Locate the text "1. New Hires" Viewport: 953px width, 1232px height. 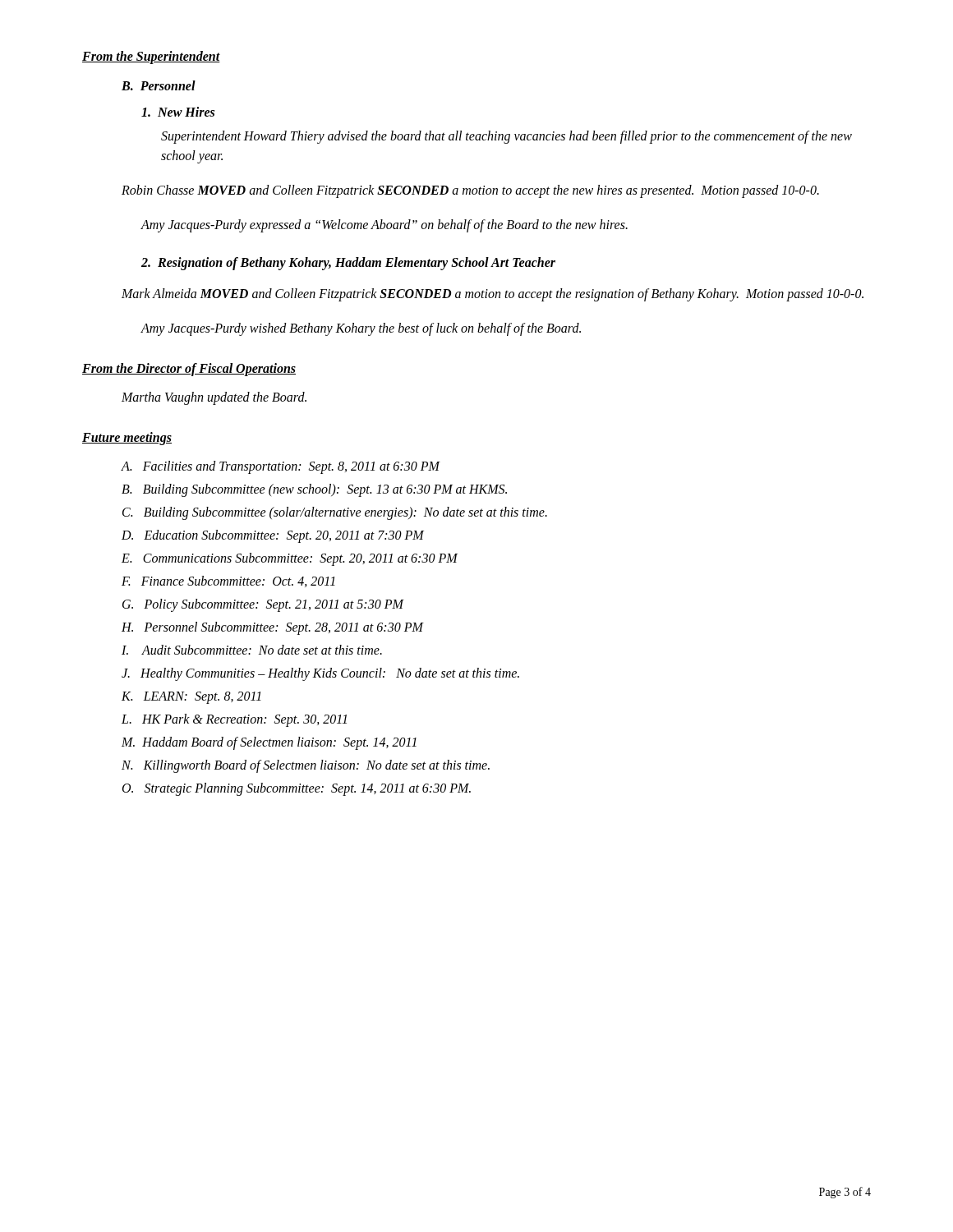coord(178,112)
